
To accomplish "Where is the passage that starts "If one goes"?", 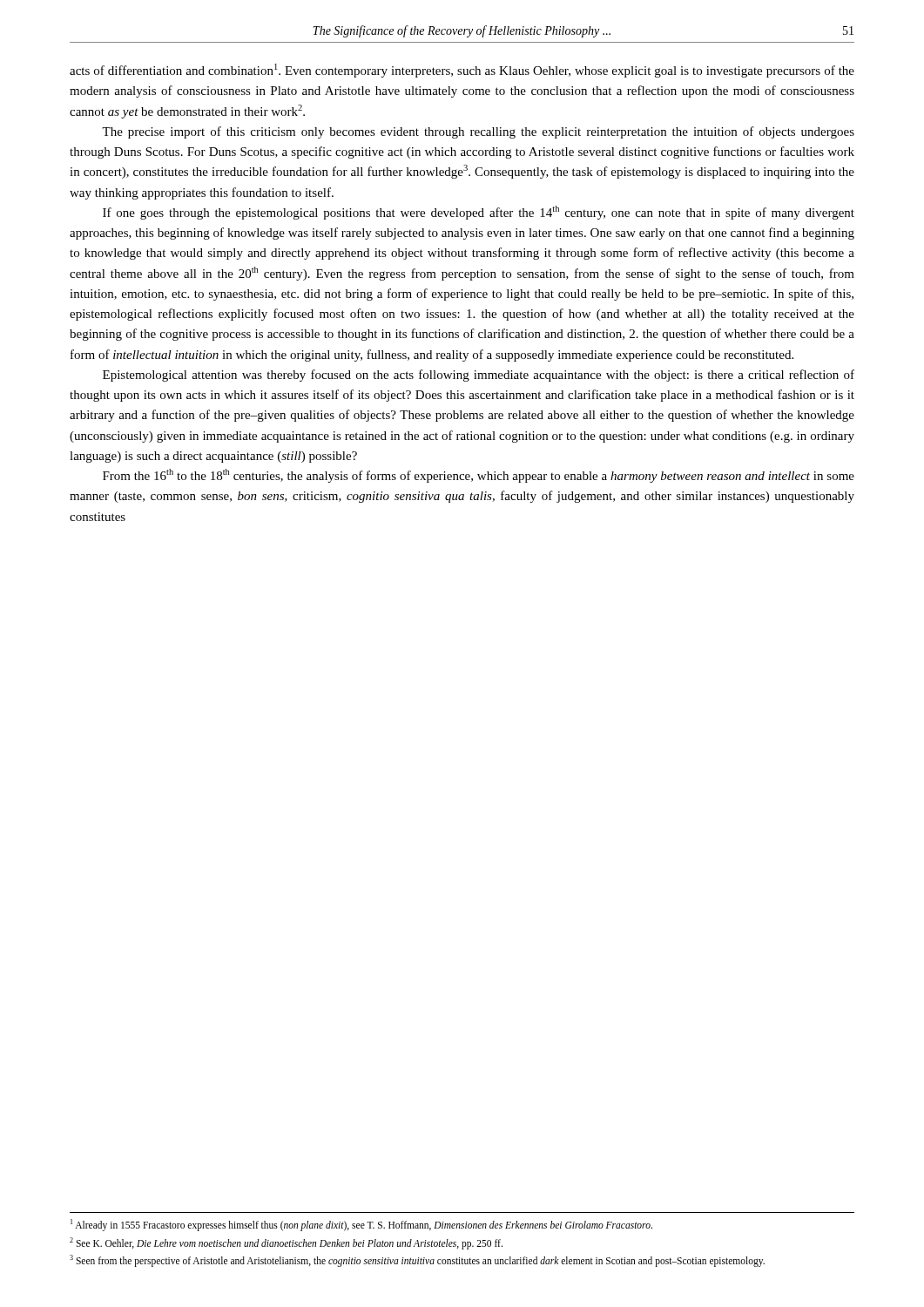I will [x=462, y=282].
